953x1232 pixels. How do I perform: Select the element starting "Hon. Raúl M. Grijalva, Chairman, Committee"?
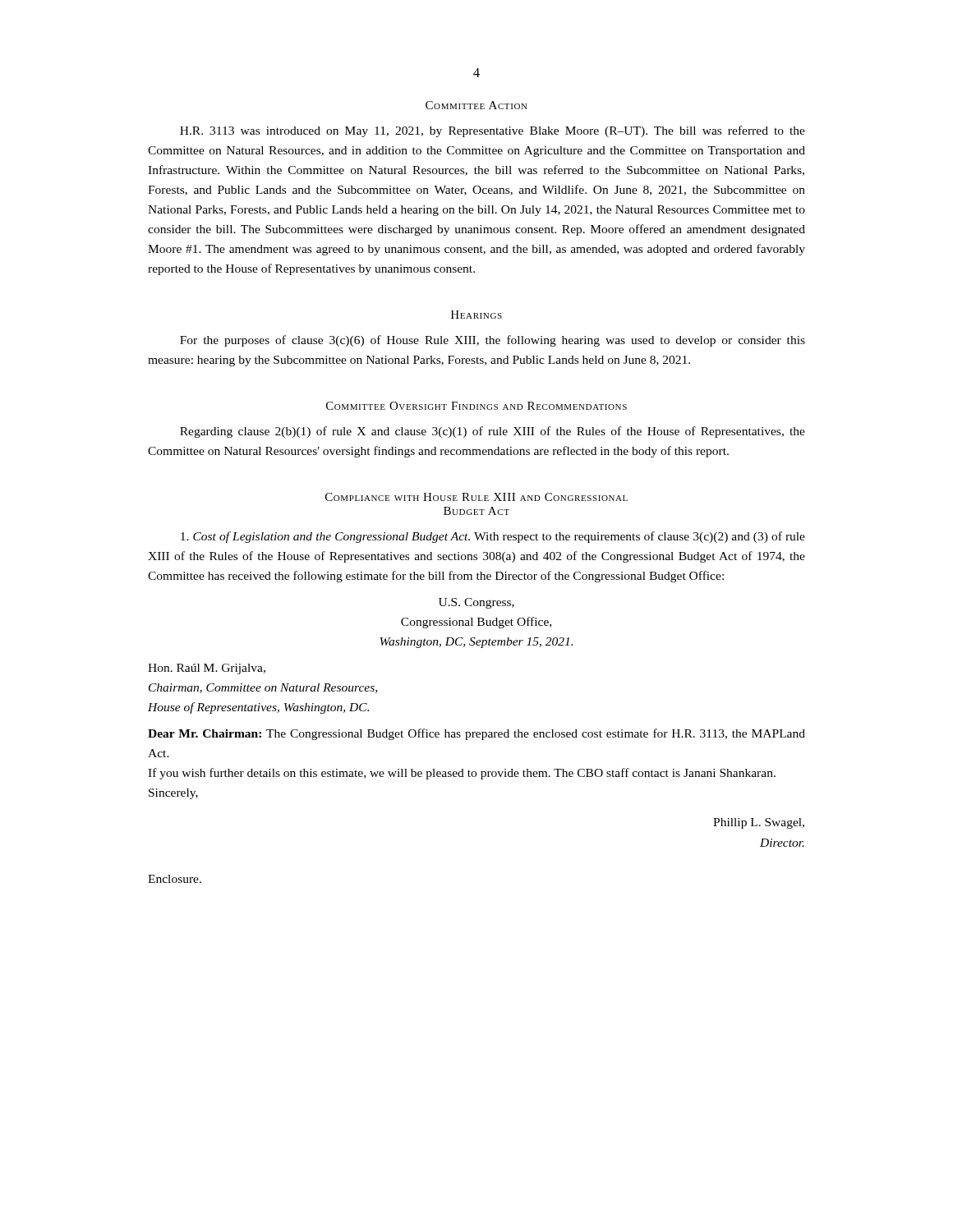tap(263, 687)
